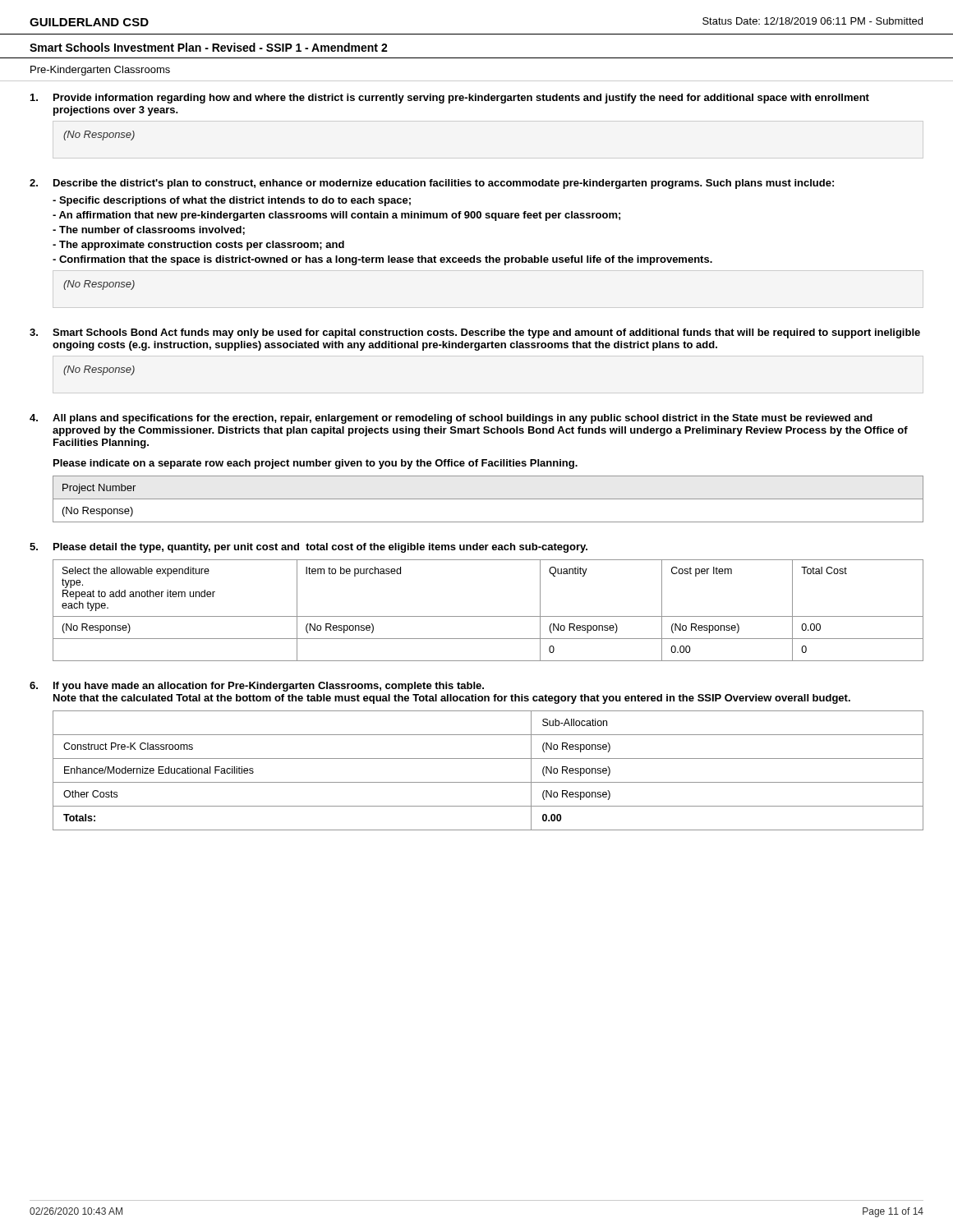Image resolution: width=953 pixels, height=1232 pixels.
Task: Click the passage that begins "All plans and specifications for the"
Action: (x=480, y=430)
